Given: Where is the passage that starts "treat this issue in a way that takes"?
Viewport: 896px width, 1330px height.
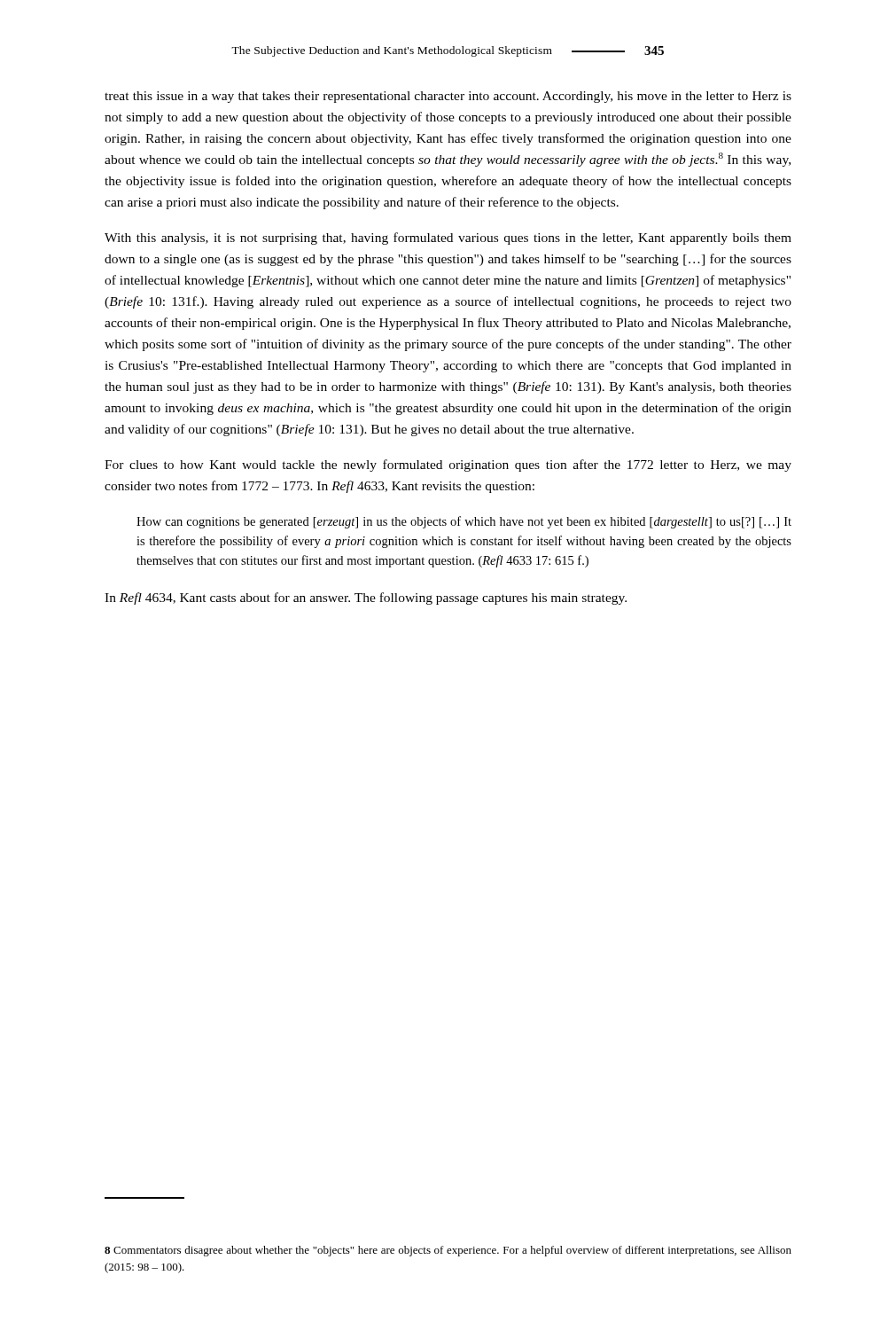Looking at the screenshot, I should 448,149.
